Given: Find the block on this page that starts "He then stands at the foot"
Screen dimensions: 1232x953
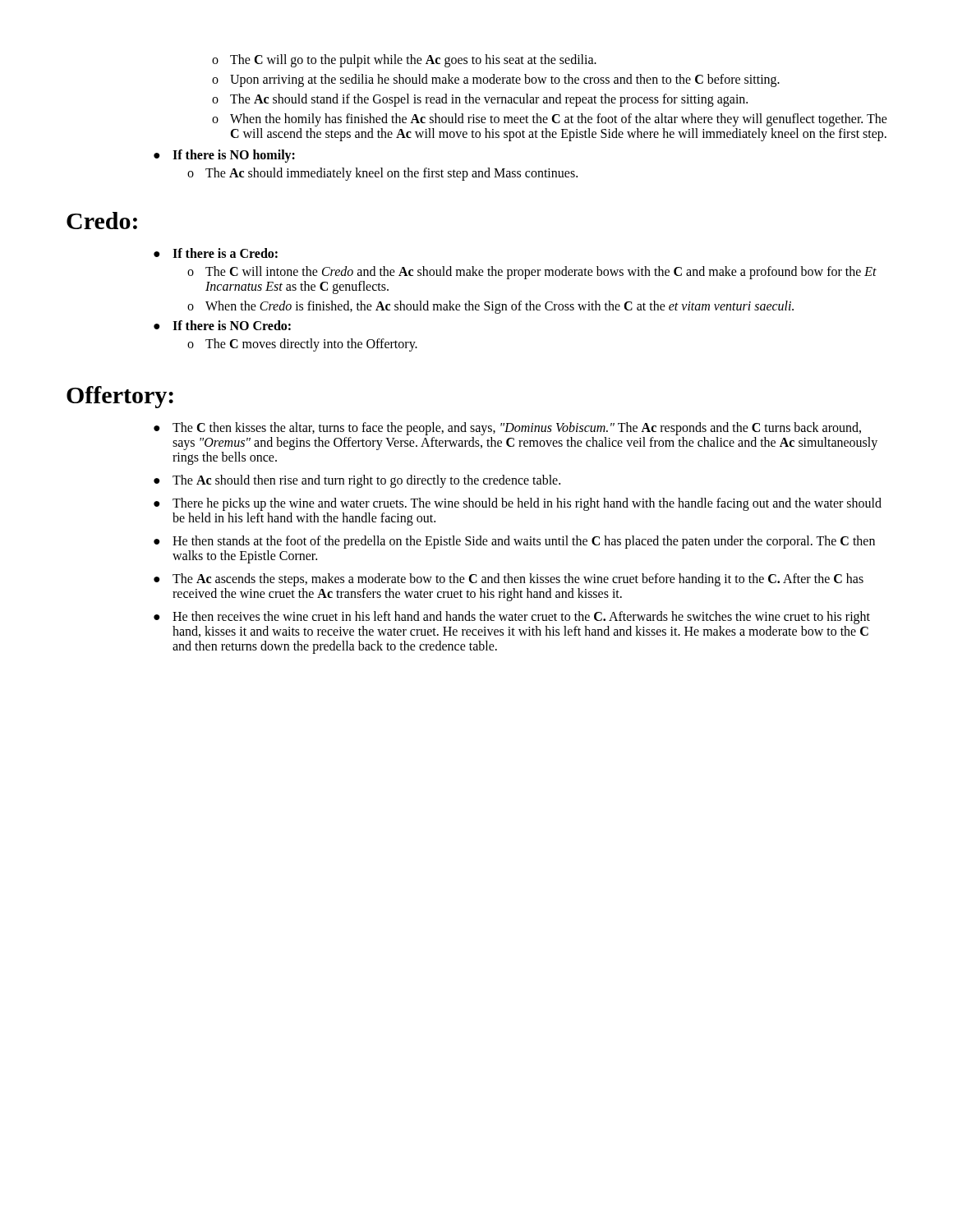Looking at the screenshot, I should click(x=524, y=548).
